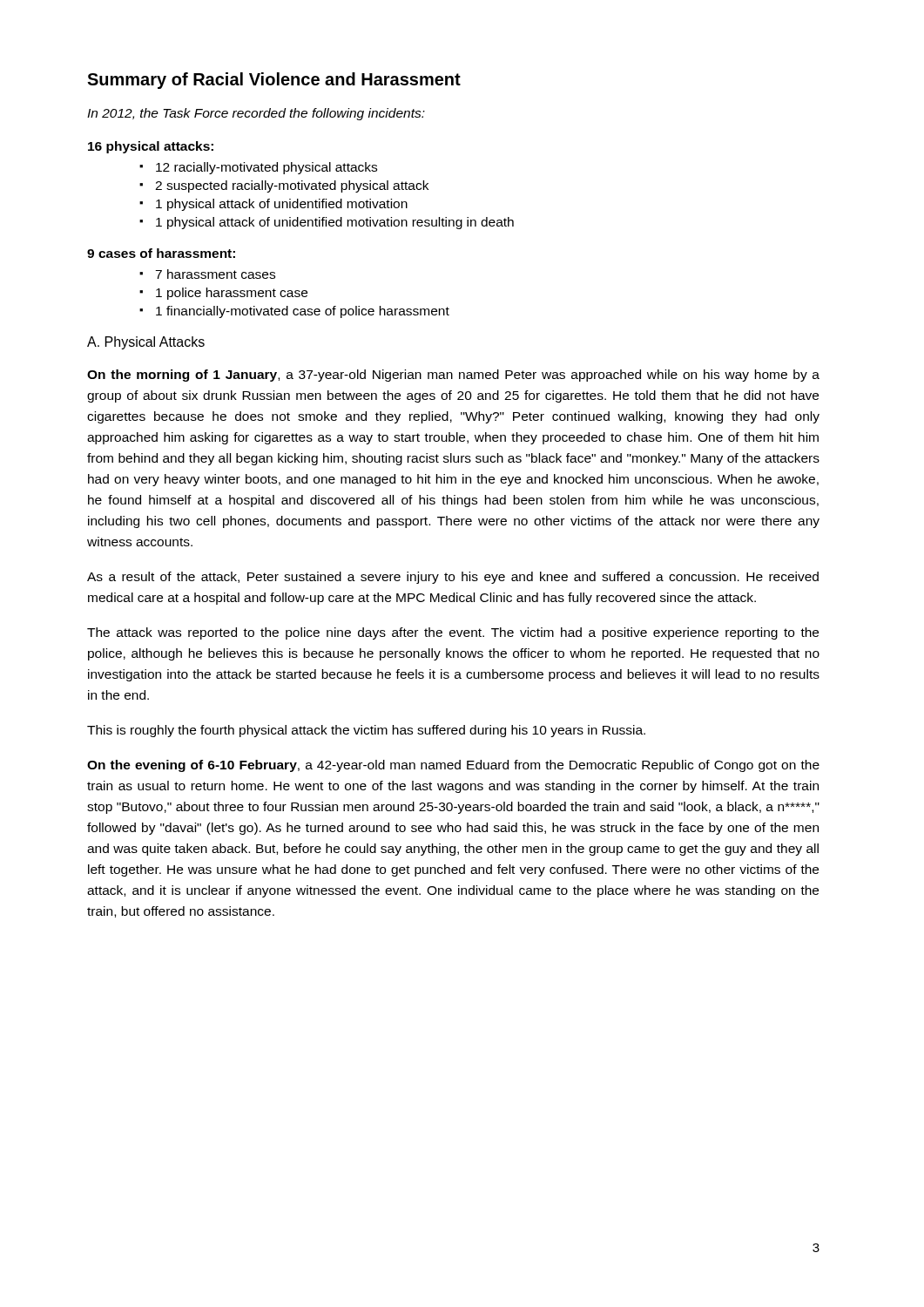Select the element starting "On the morning of"
This screenshot has width=924, height=1307.
[x=453, y=458]
